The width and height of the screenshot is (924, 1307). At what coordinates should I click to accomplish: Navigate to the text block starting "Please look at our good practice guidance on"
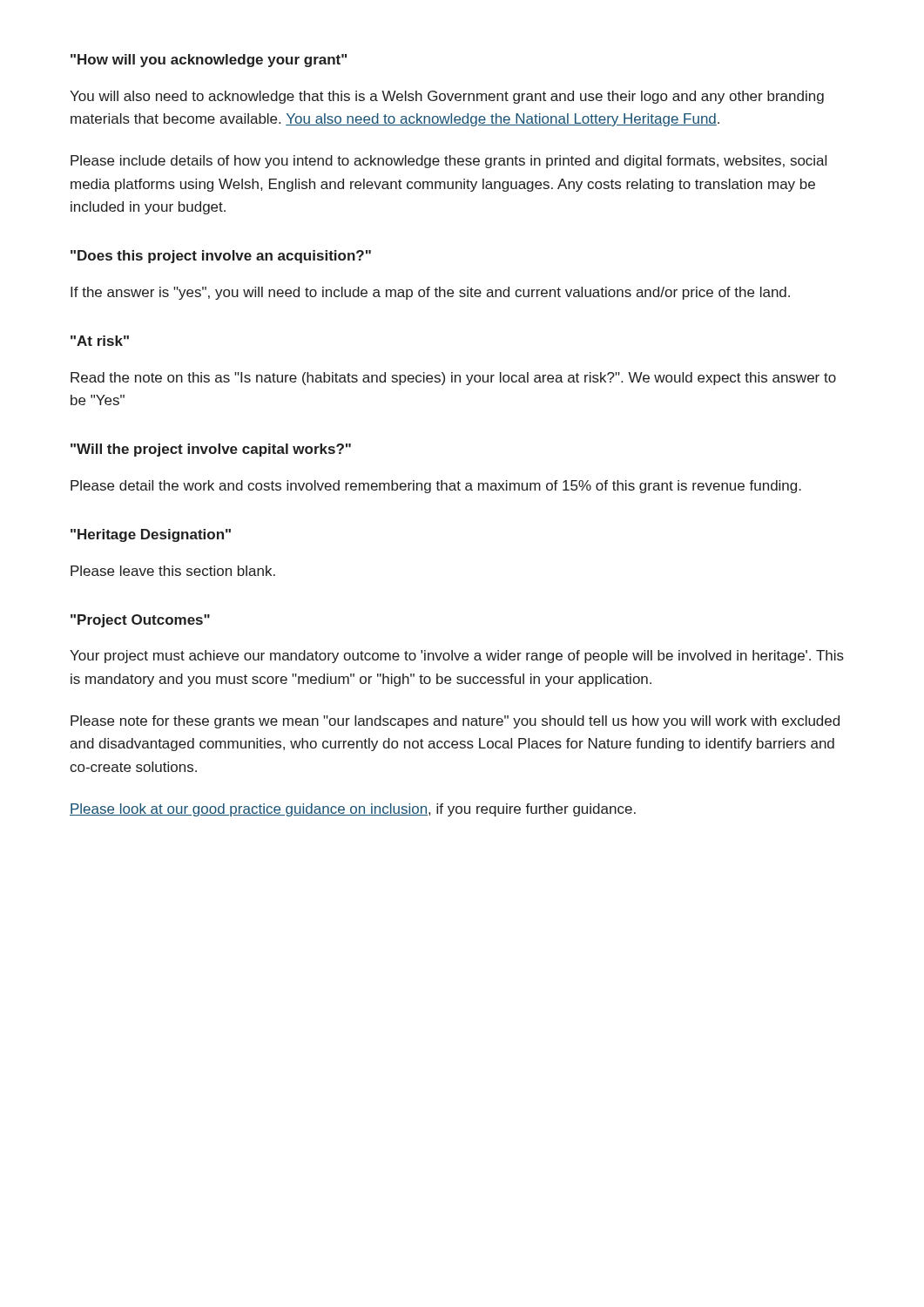pos(353,809)
